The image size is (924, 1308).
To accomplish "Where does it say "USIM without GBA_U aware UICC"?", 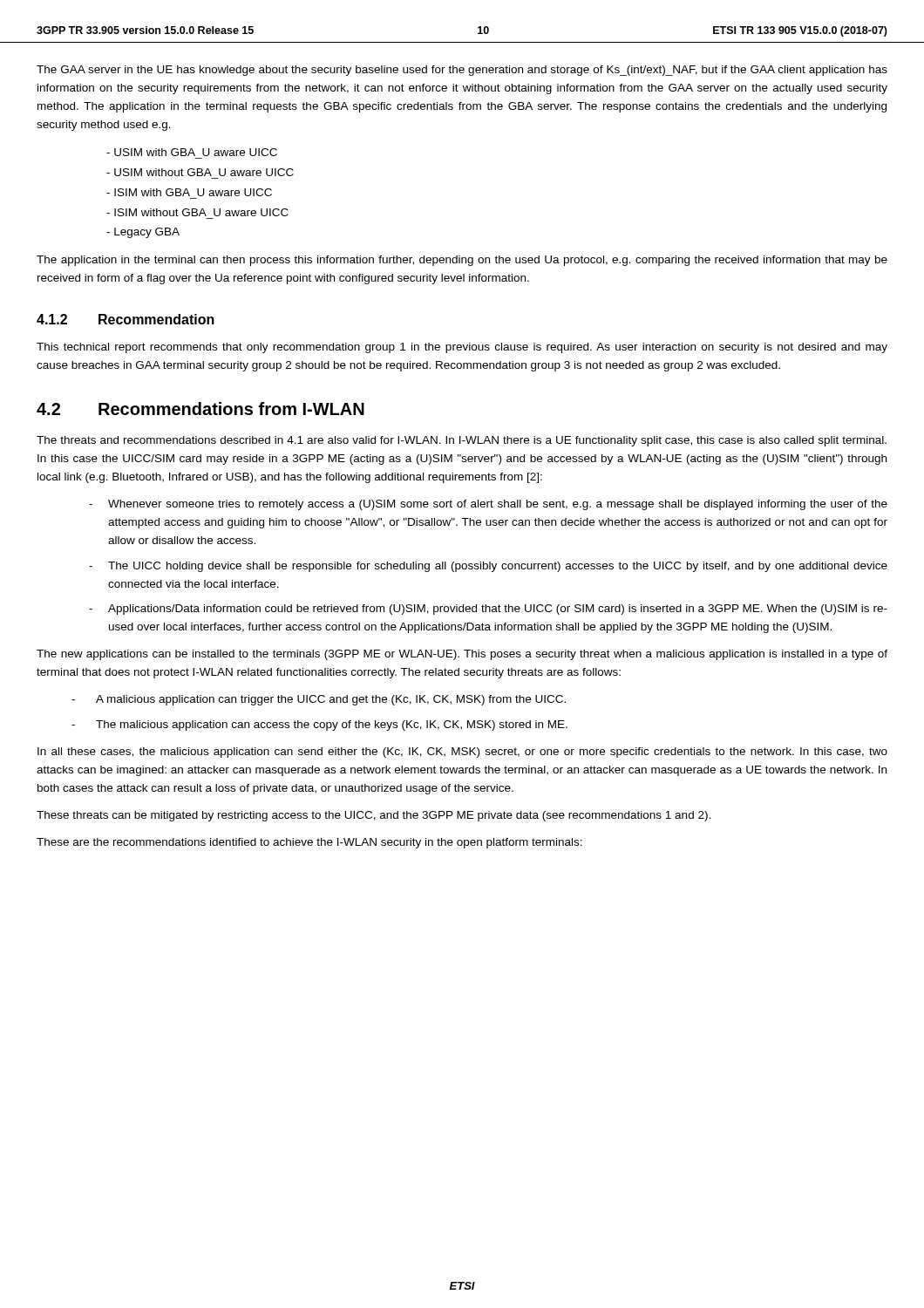I will [x=200, y=172].
